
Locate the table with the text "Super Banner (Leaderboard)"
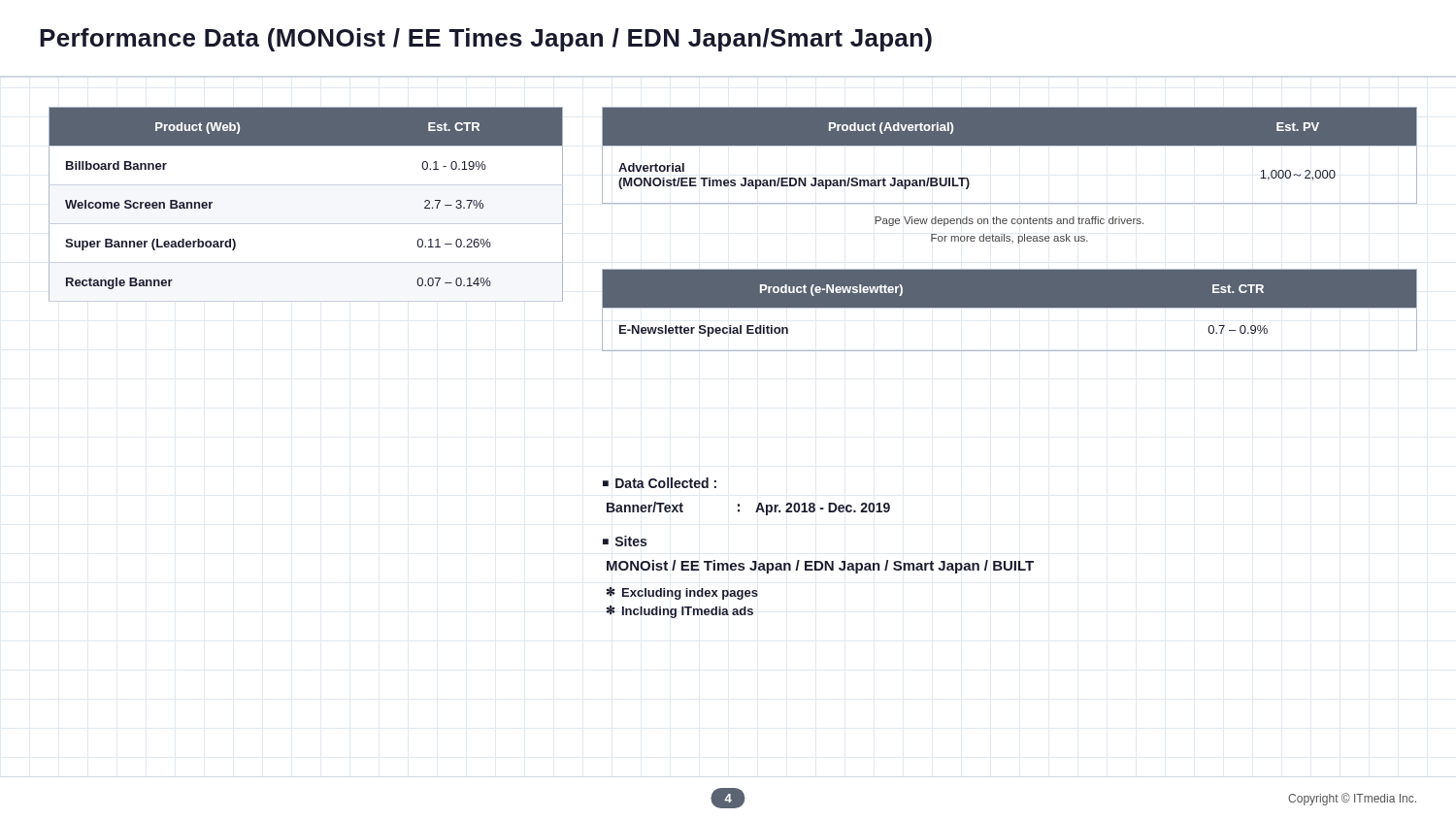tap(306, 204)
